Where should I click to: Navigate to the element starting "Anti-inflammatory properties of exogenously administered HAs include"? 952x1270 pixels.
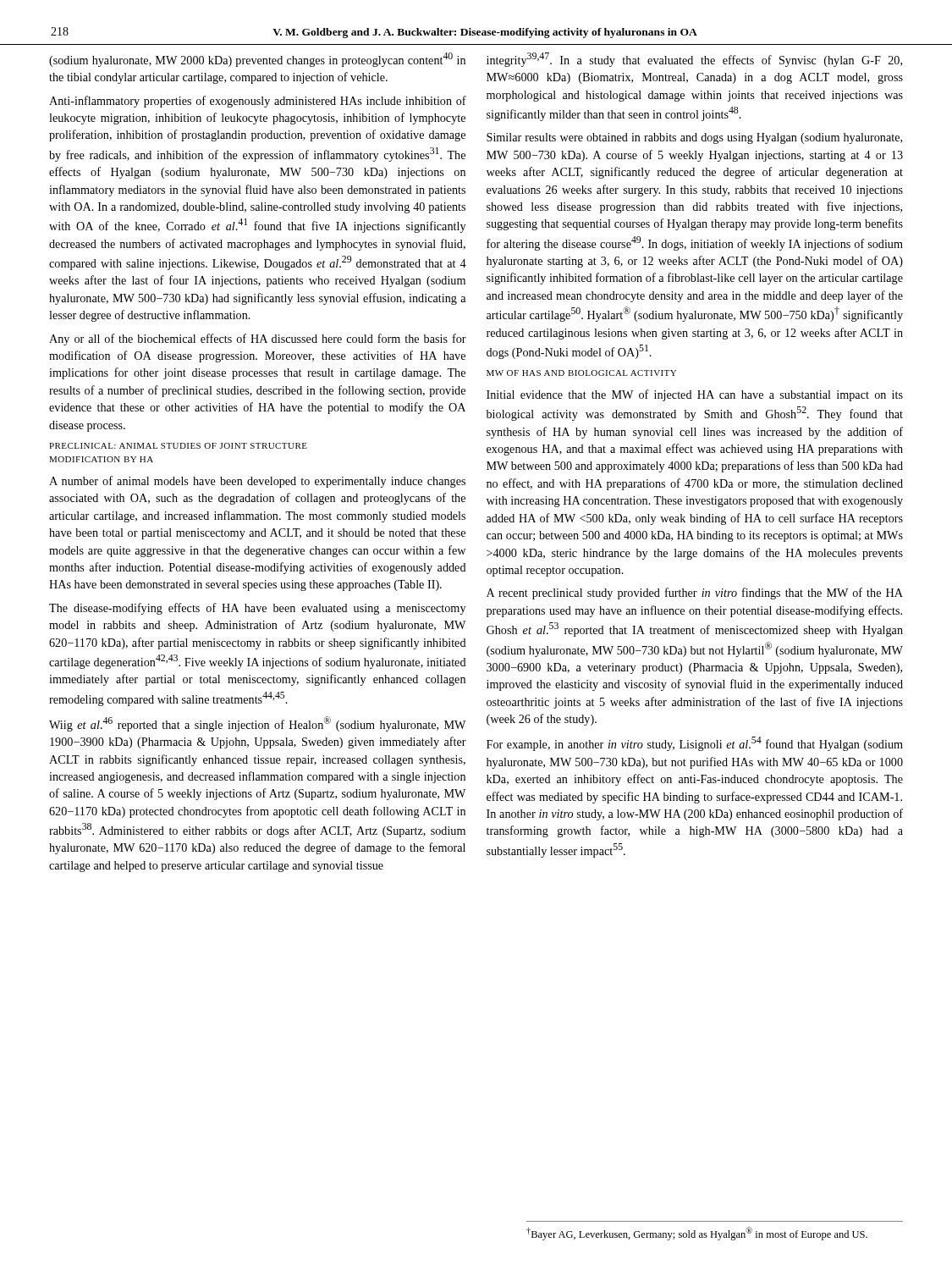257,208
